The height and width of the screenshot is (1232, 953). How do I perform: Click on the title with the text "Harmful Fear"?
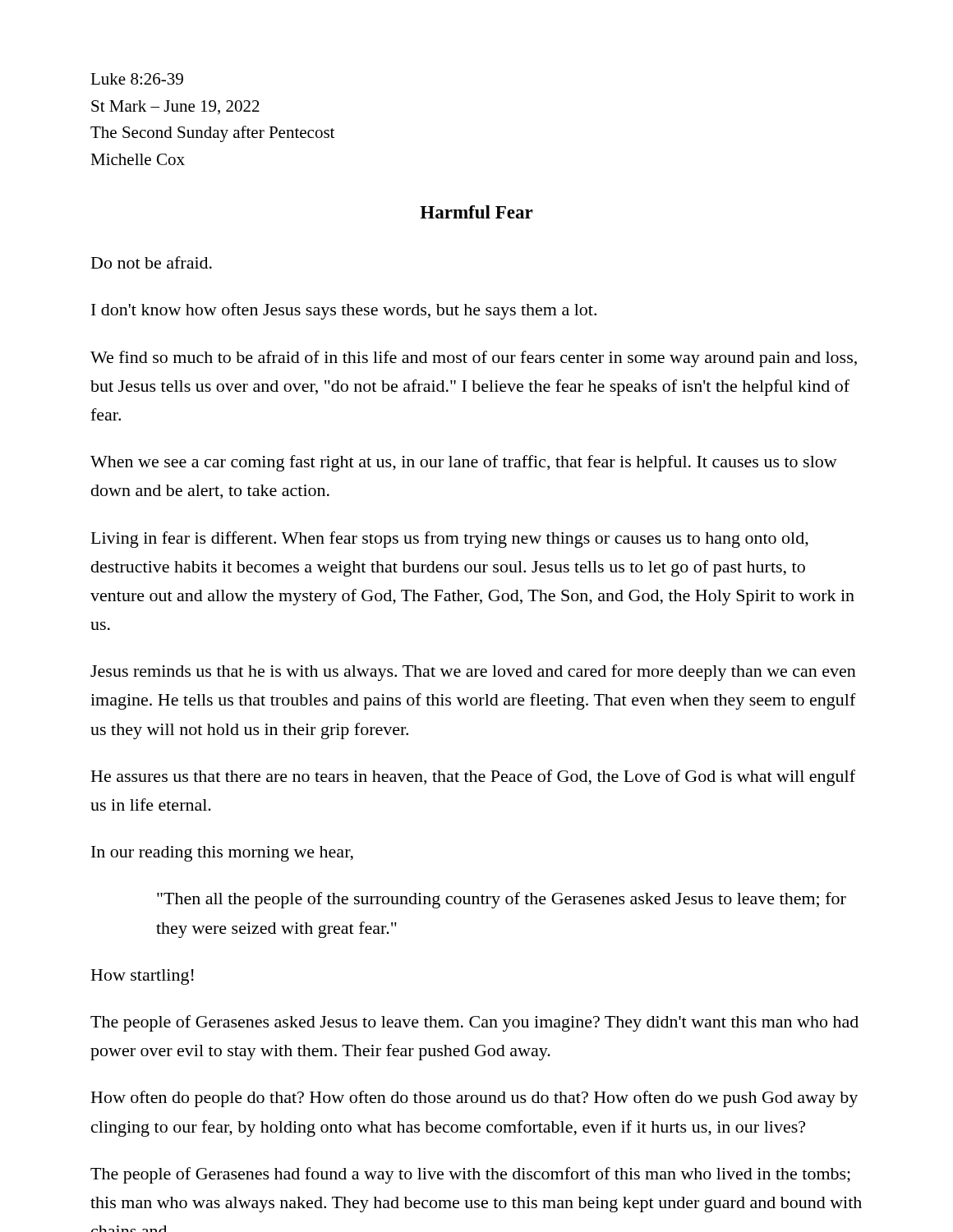click(x=476, y=212)
